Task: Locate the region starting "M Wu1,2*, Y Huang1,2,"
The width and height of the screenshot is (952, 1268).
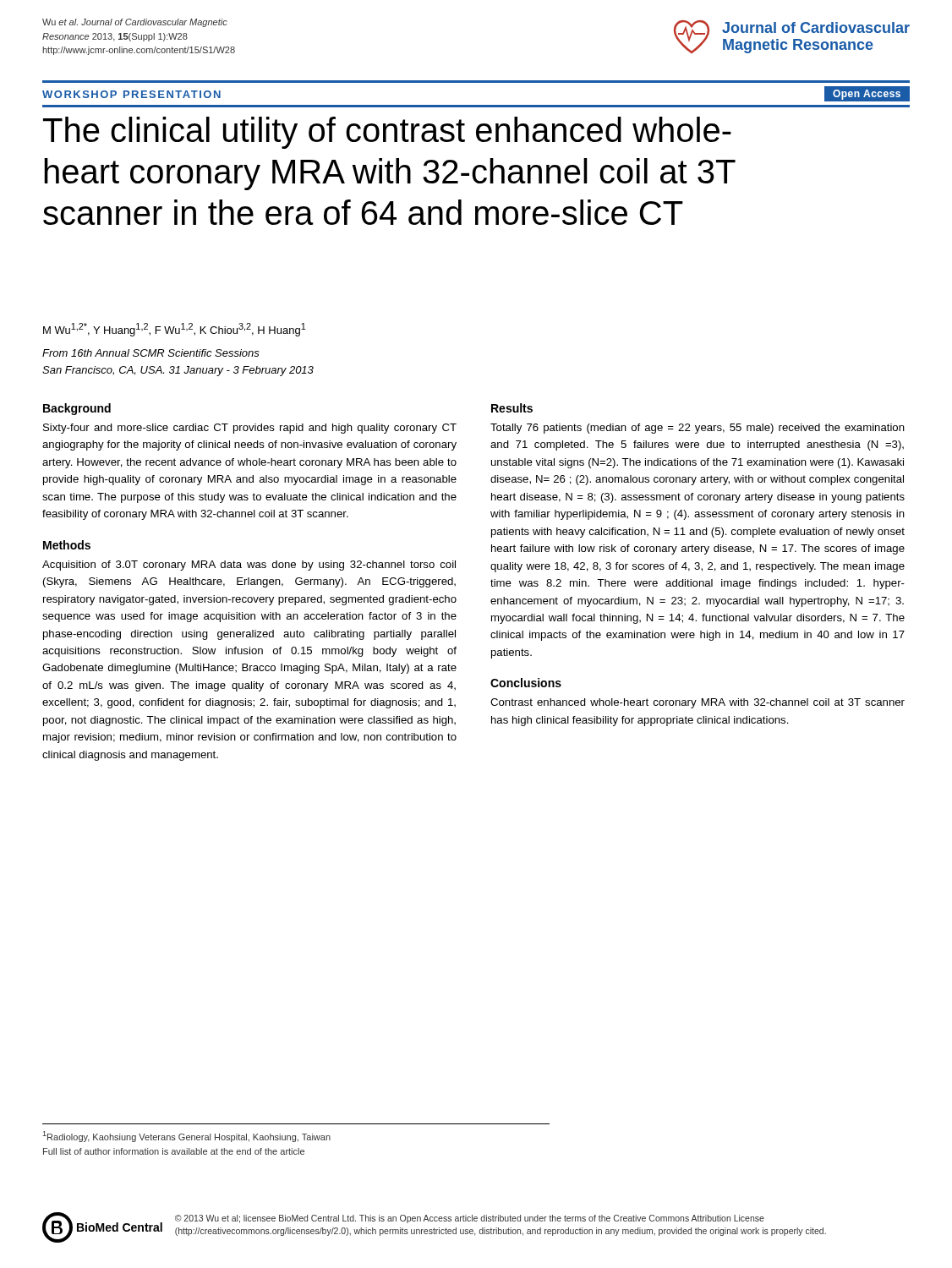Action: pos(174,329)
